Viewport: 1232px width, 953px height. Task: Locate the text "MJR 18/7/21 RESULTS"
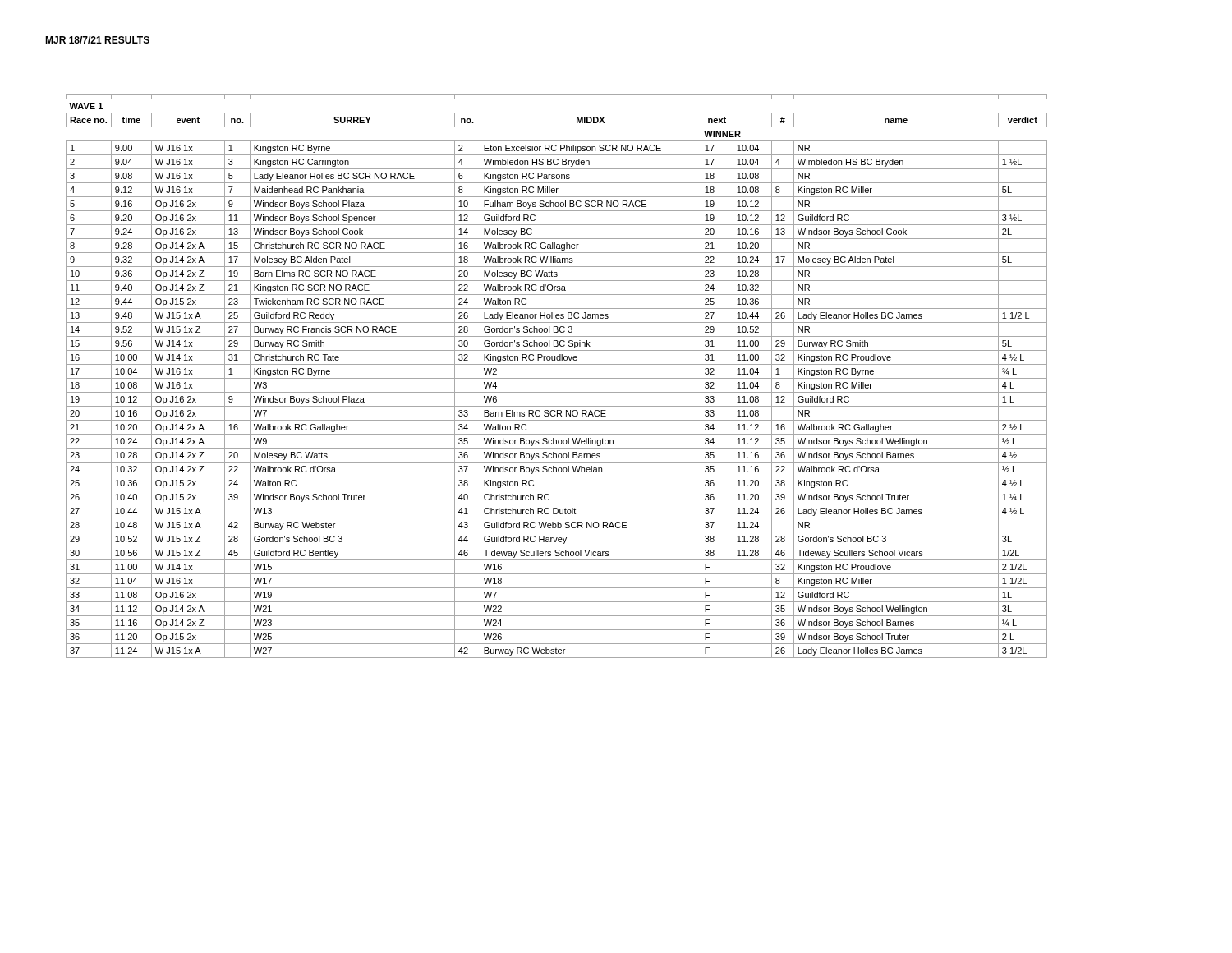point(97,40)
